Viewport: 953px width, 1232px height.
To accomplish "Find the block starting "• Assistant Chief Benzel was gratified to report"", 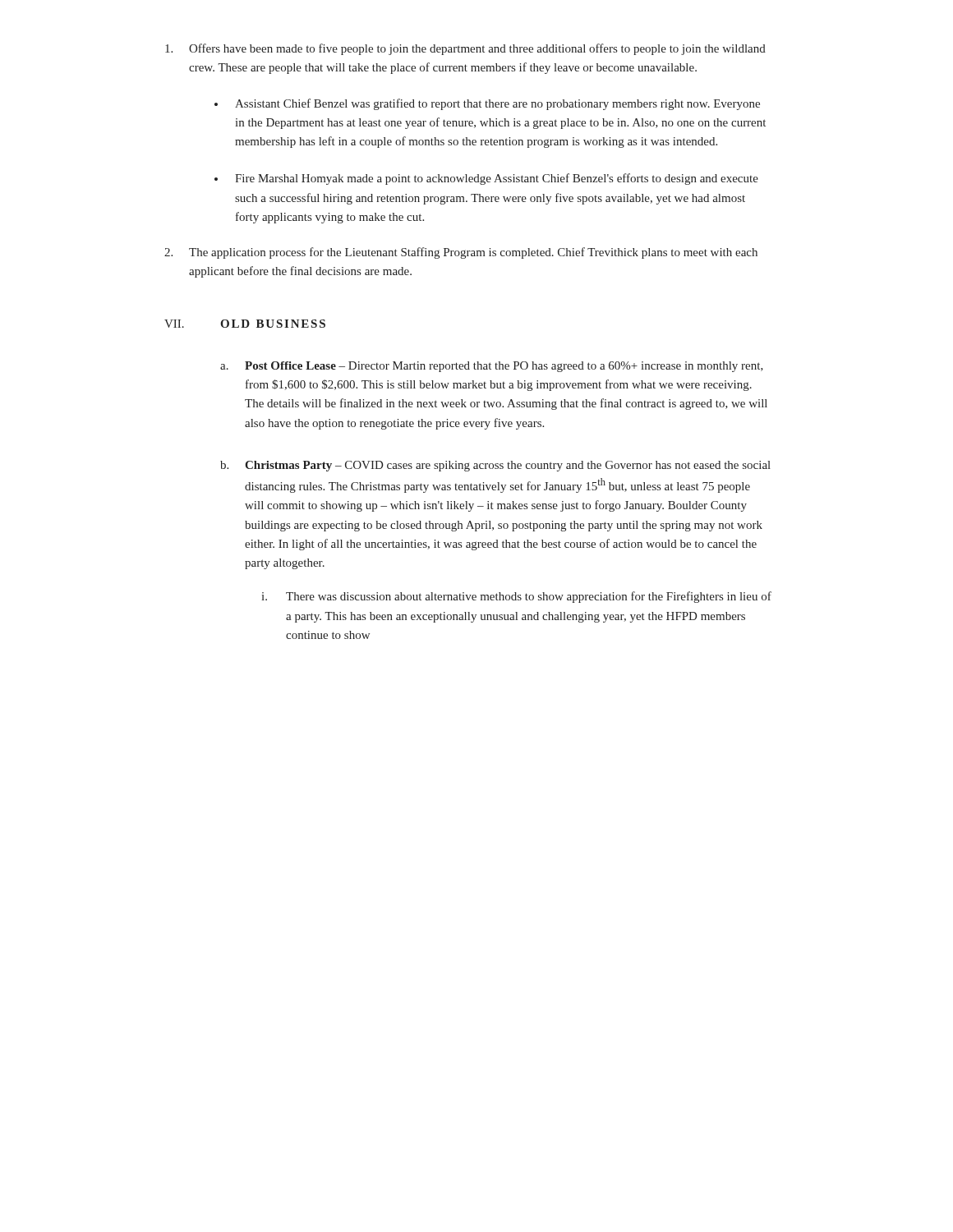I will (x=493, y=123).
